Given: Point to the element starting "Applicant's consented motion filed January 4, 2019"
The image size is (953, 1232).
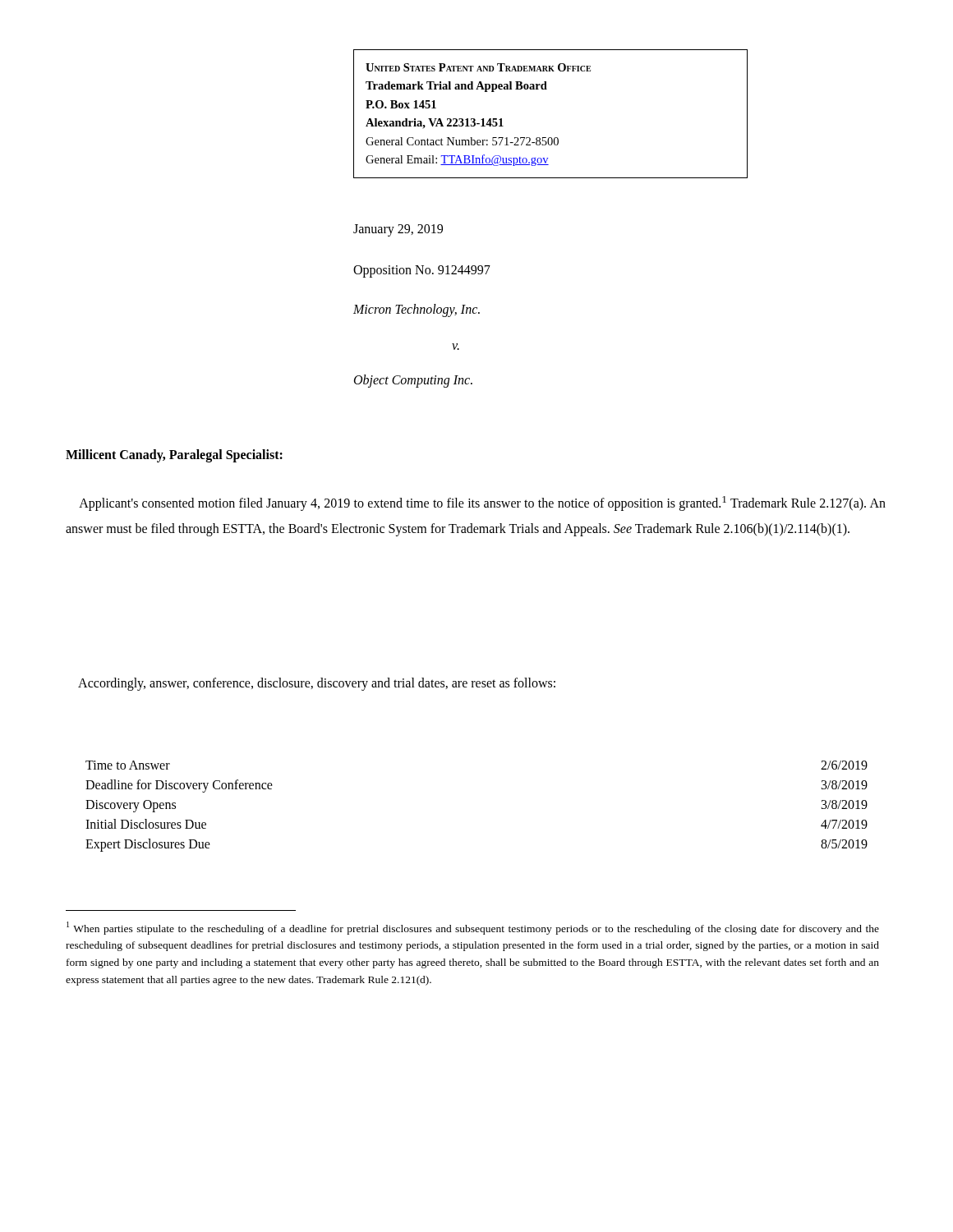Looking at the screenshot, I should pyautogui.click(x=476, y=514).
